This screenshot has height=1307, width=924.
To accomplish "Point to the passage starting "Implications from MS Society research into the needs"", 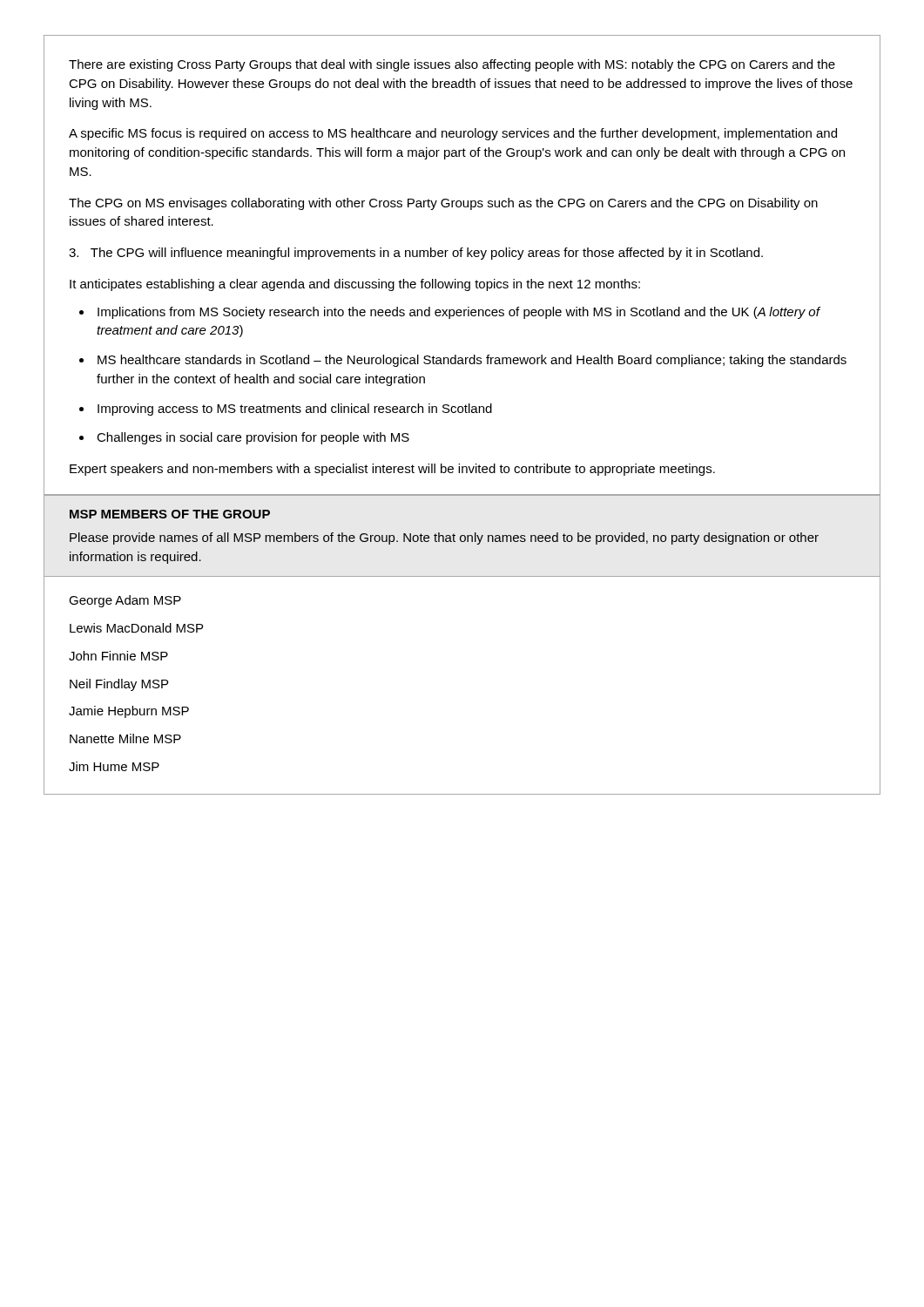I will click(458, 321).
